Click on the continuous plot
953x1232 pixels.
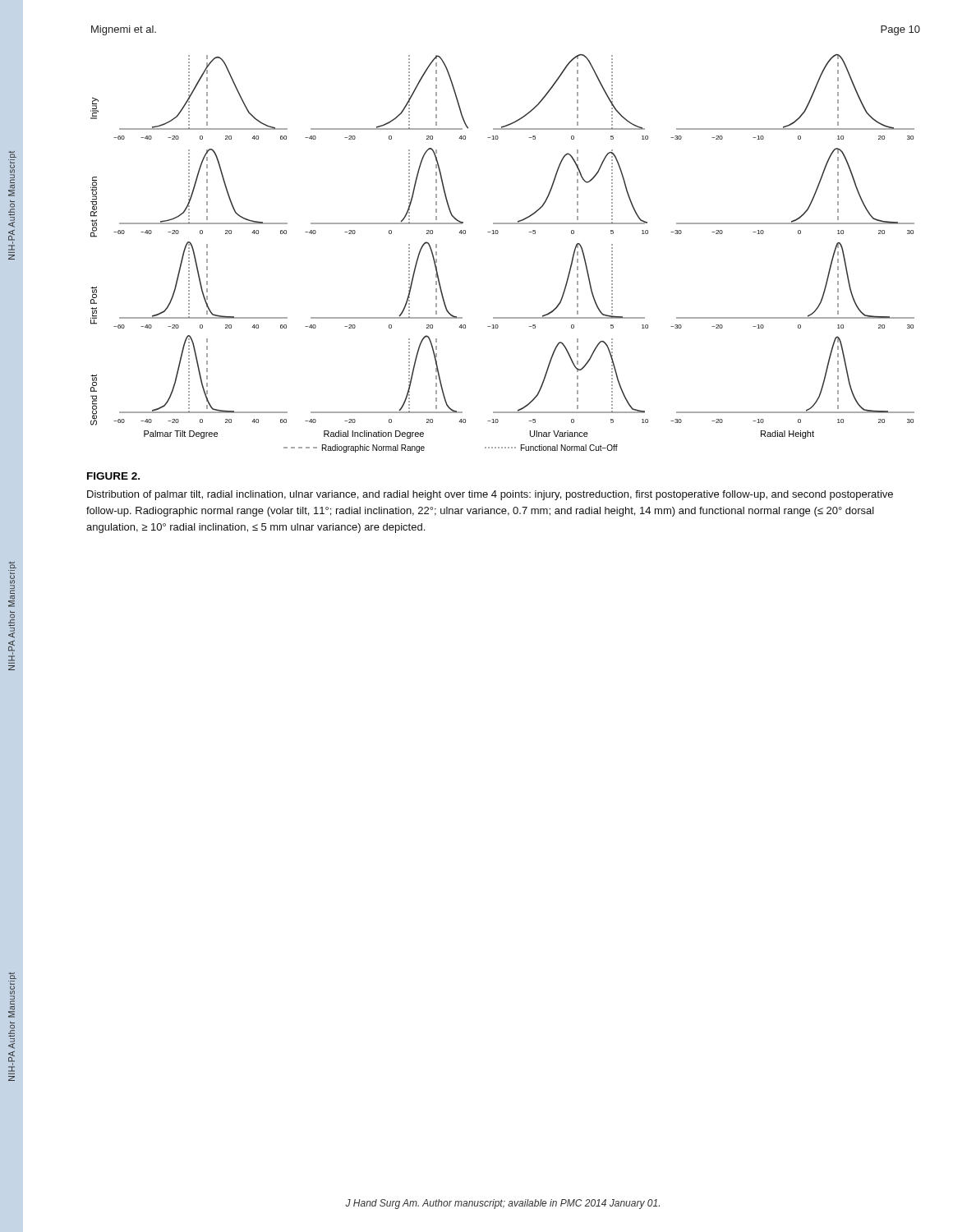(504, 248)
